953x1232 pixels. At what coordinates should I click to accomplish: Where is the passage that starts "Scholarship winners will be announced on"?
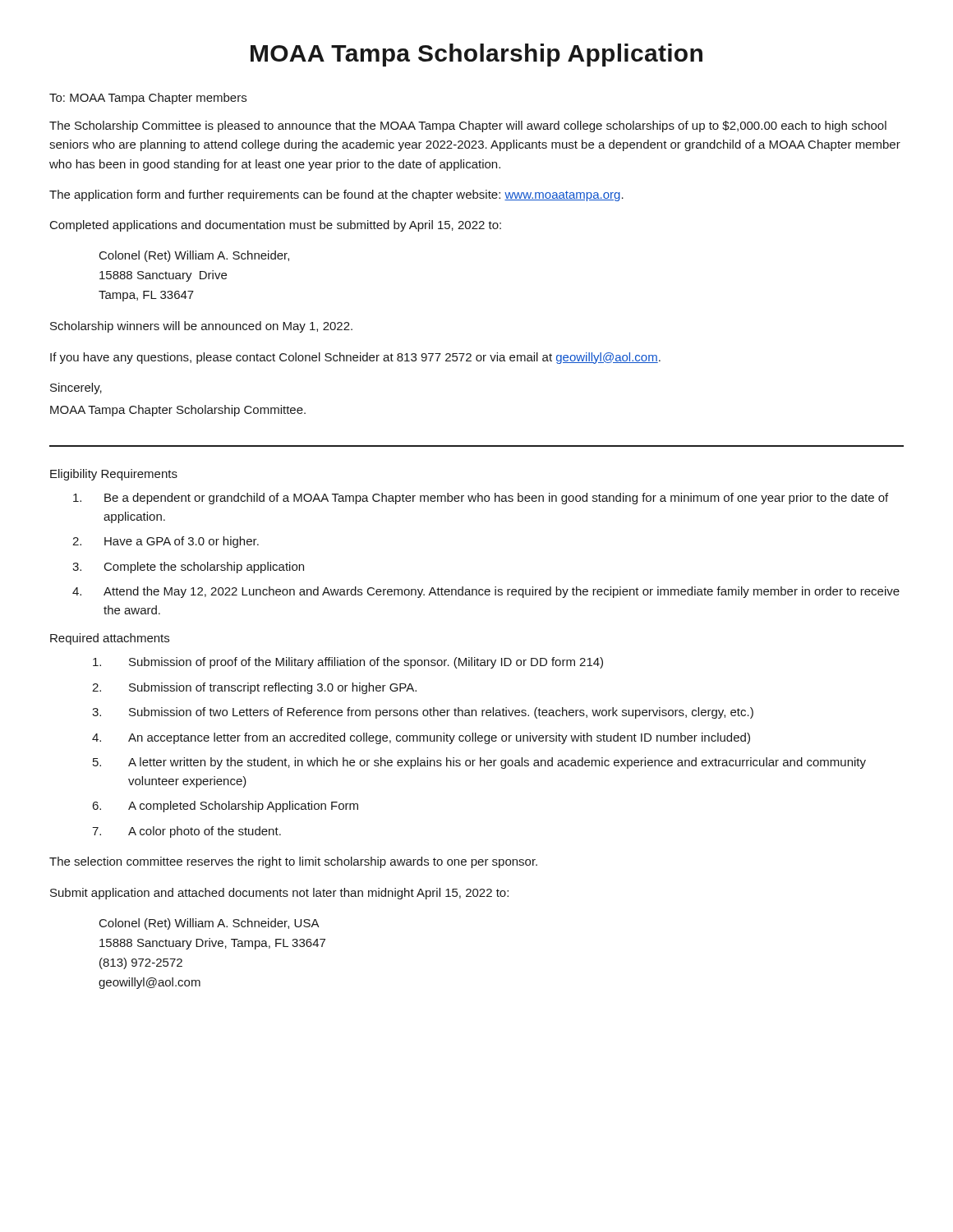201,326
